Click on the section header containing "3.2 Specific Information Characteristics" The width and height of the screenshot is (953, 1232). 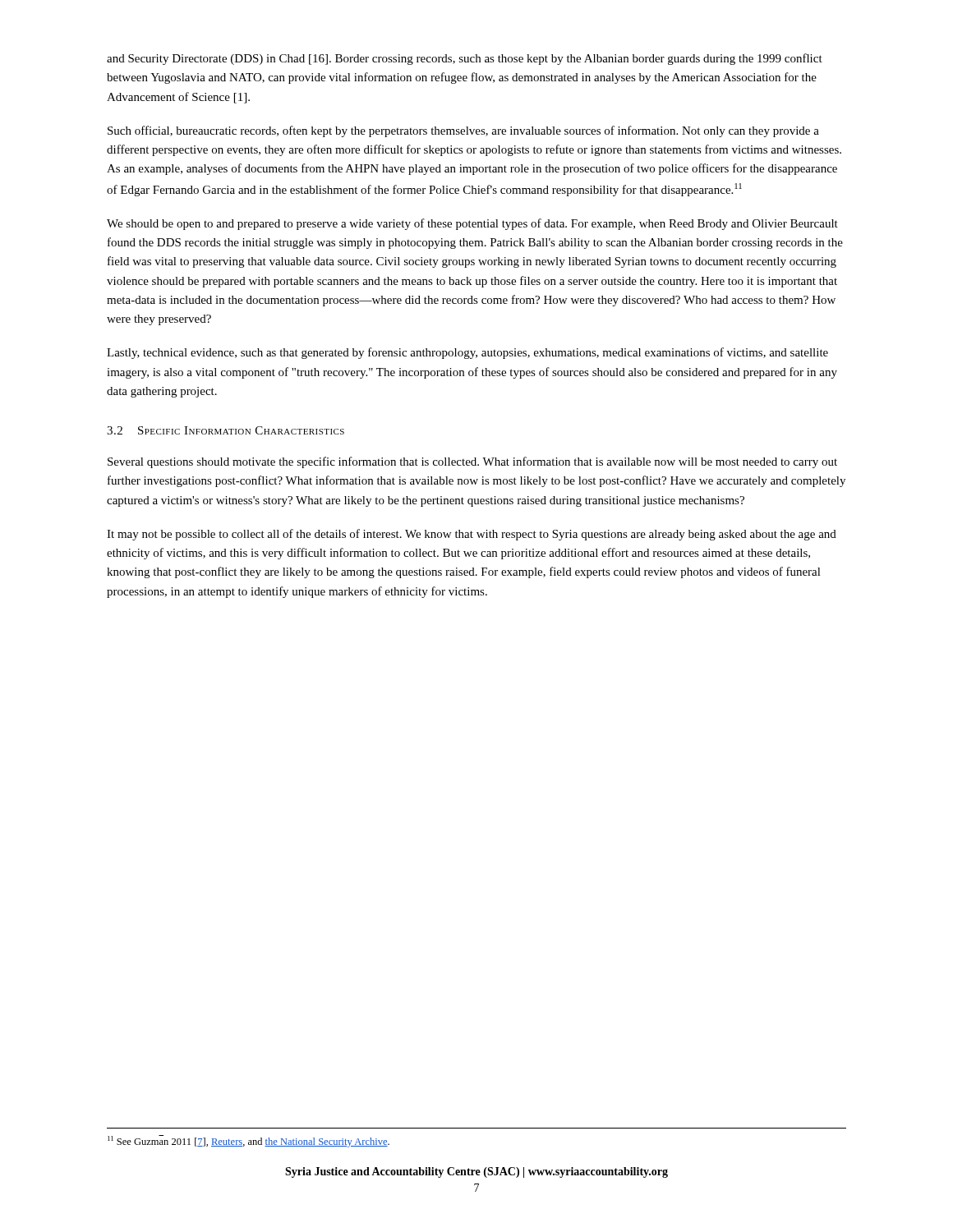tap(226, 430)
